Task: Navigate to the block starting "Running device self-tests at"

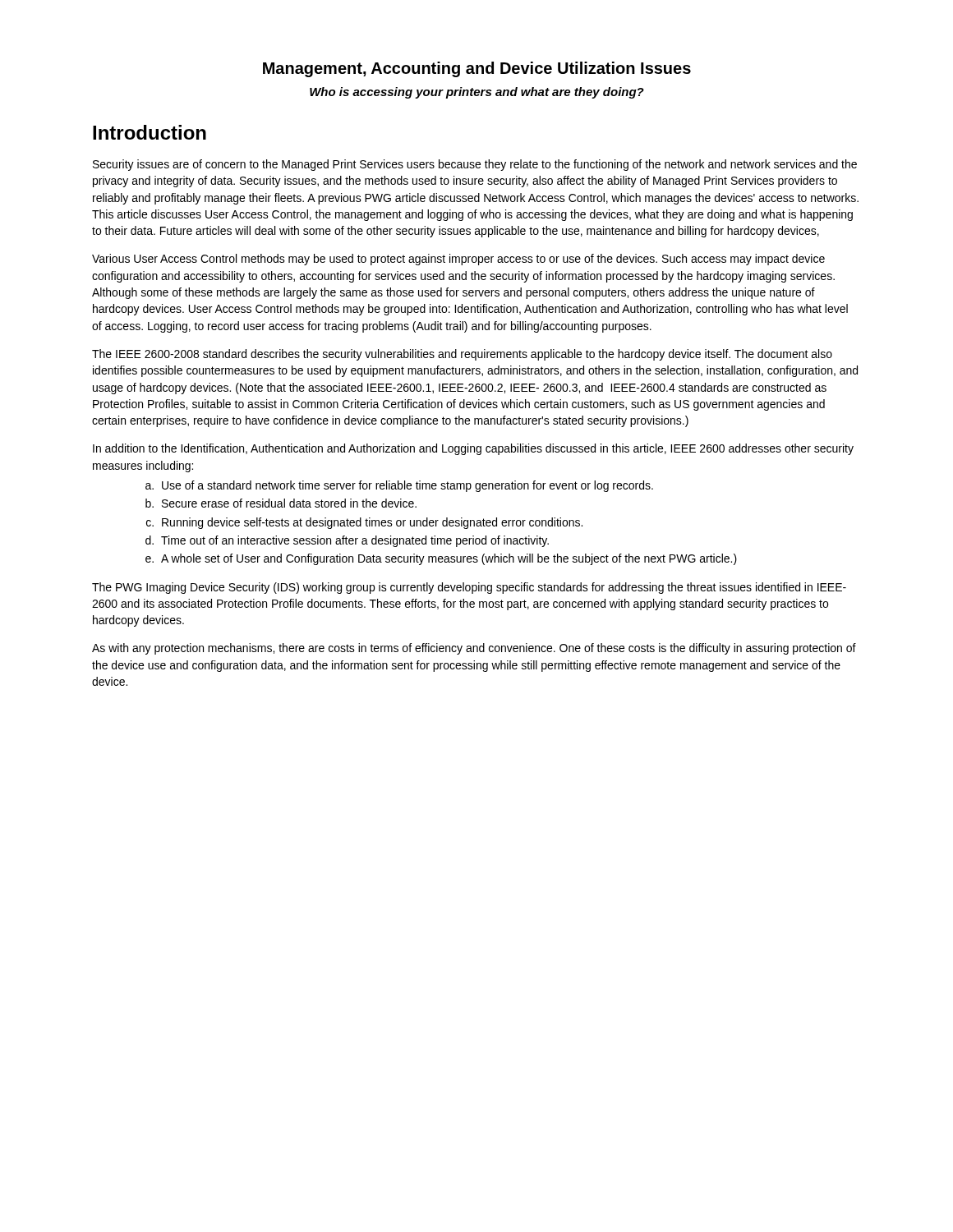Action: pos(372,522)
